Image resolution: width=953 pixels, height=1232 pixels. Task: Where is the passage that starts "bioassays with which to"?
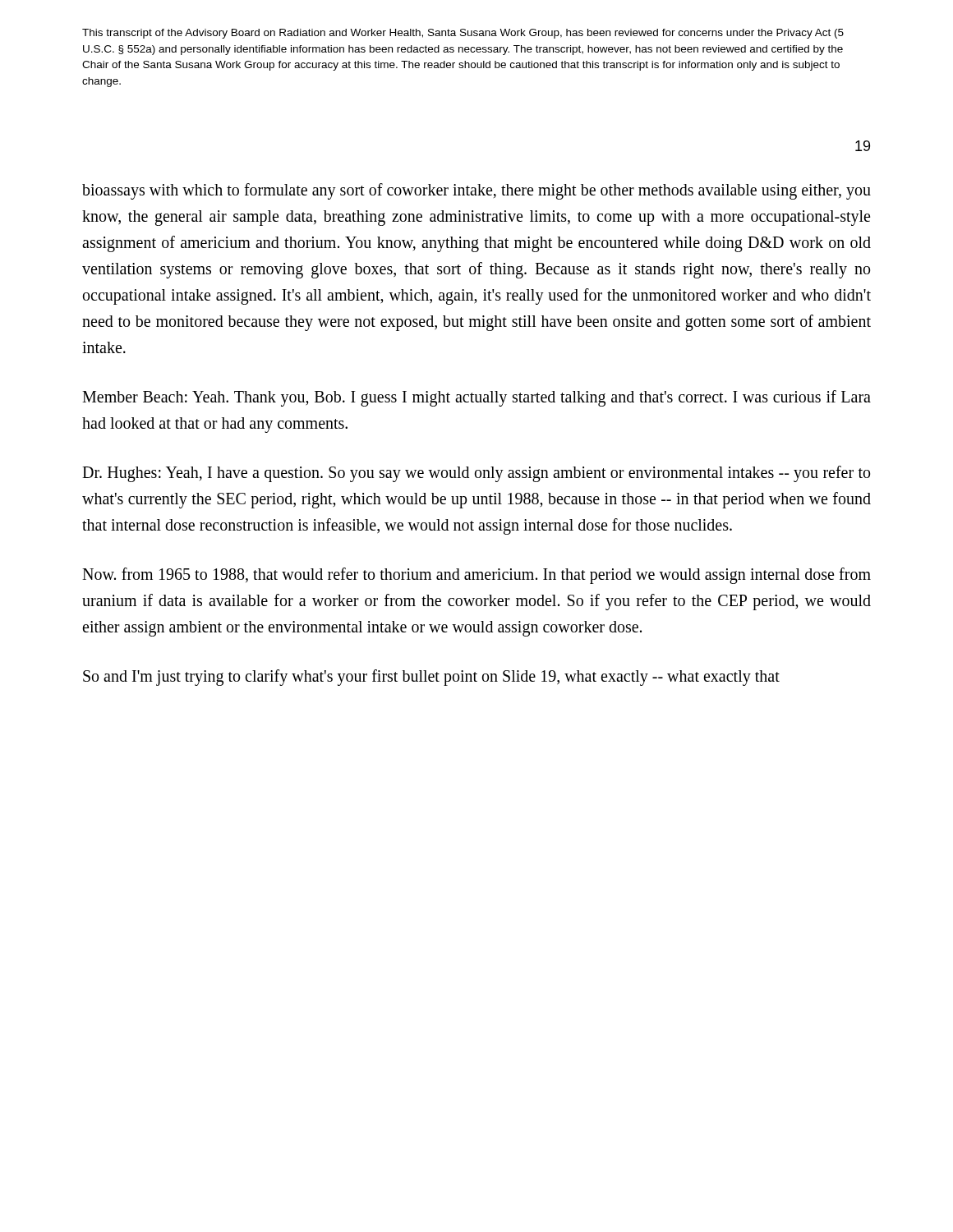[476, 269]
